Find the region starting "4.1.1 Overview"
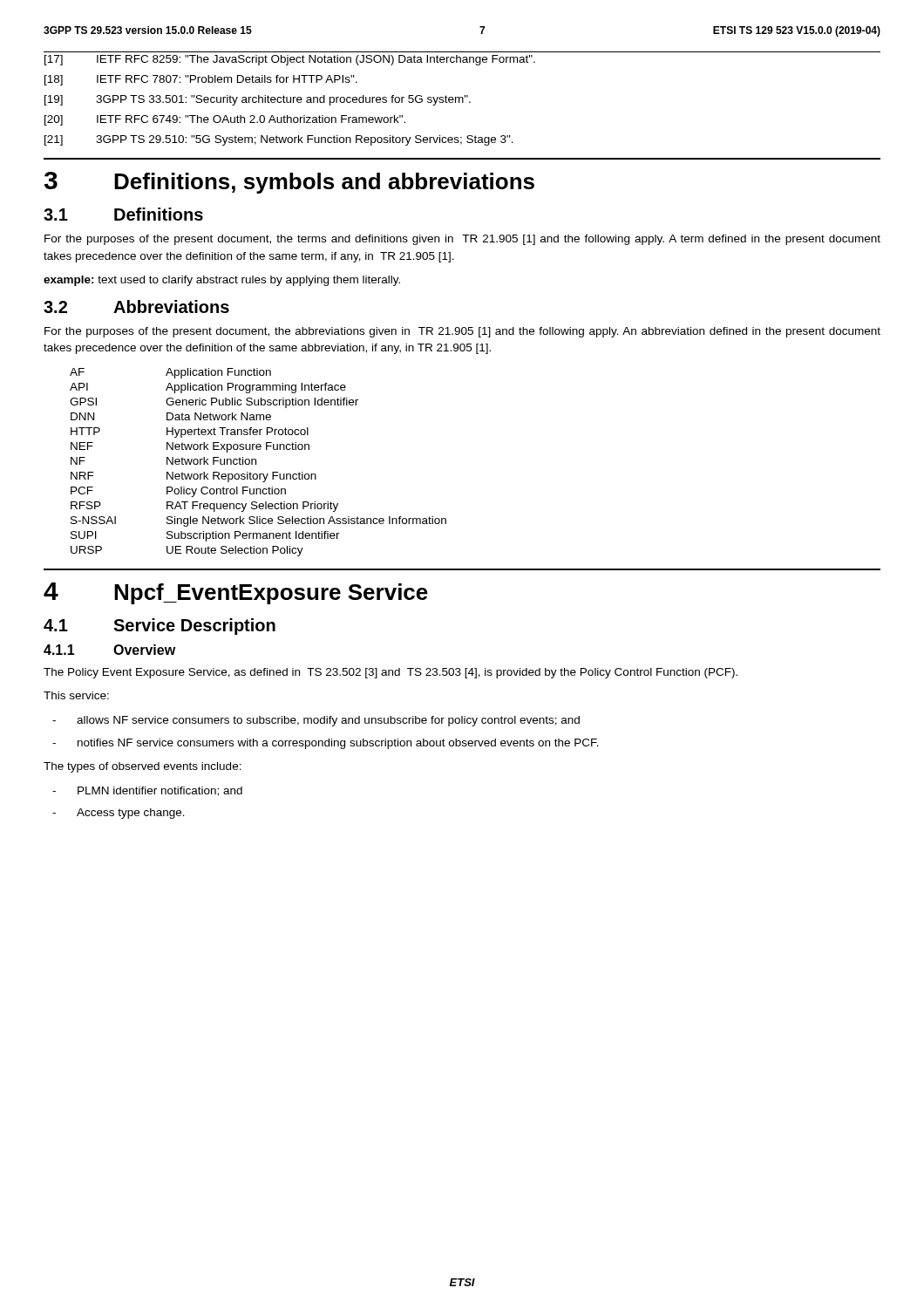Viewport: 924px width, 1308px height. coord(109,650)
